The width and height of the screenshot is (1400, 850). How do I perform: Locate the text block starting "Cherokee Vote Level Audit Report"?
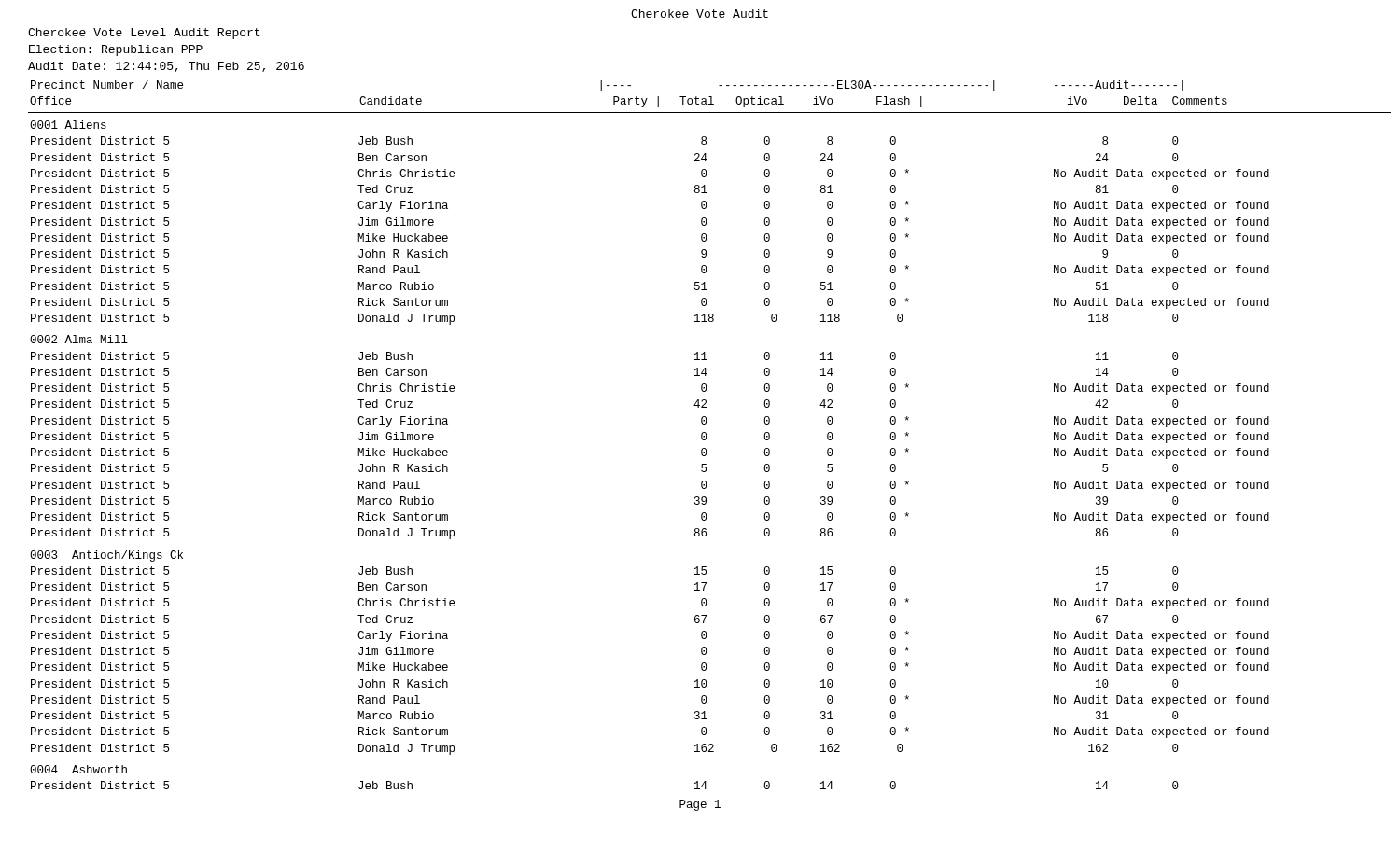(x=166, y=50)
